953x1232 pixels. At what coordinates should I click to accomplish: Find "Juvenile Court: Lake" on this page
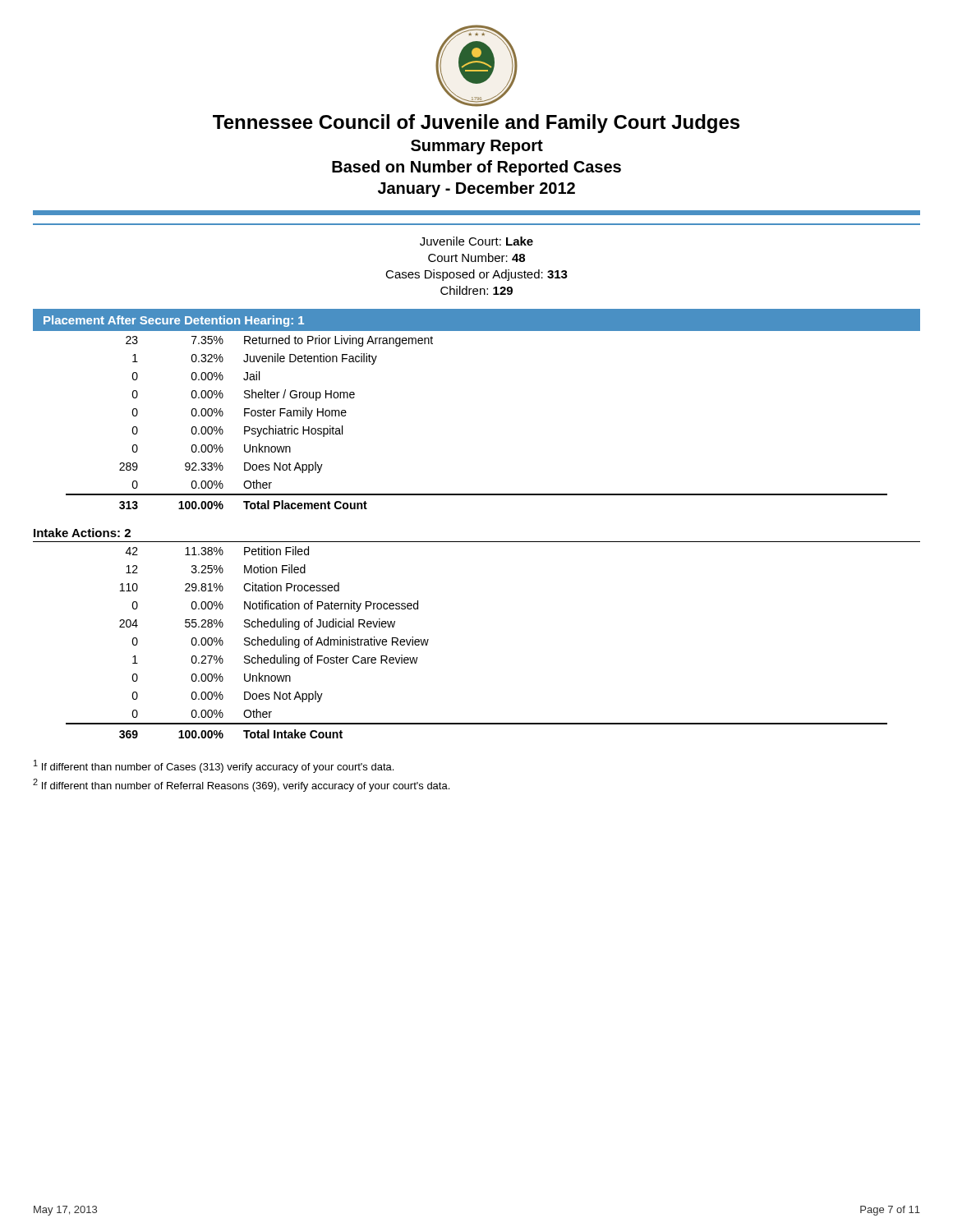(x=476, y=241)
